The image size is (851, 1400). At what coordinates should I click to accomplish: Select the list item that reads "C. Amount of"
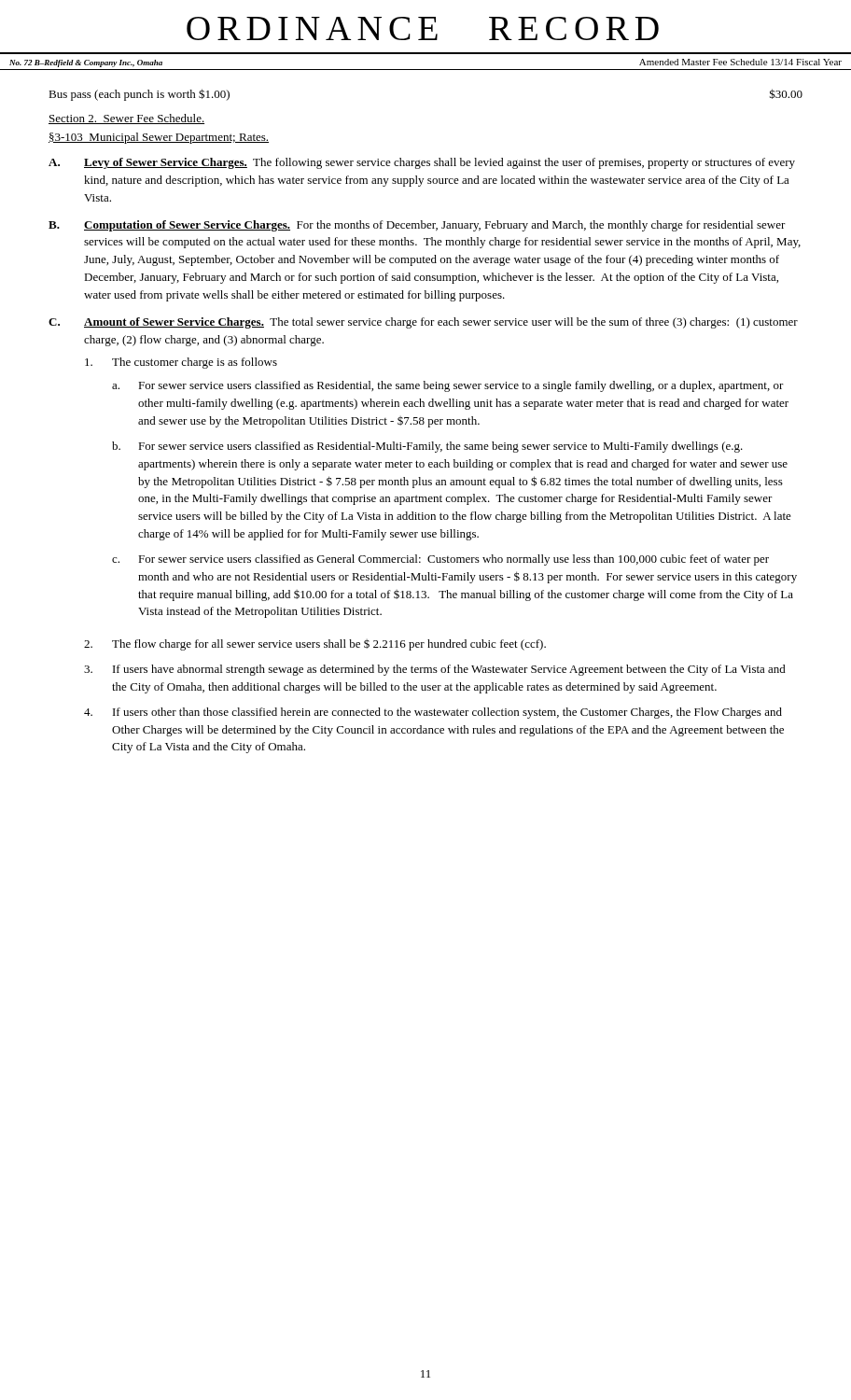[426, 539]
